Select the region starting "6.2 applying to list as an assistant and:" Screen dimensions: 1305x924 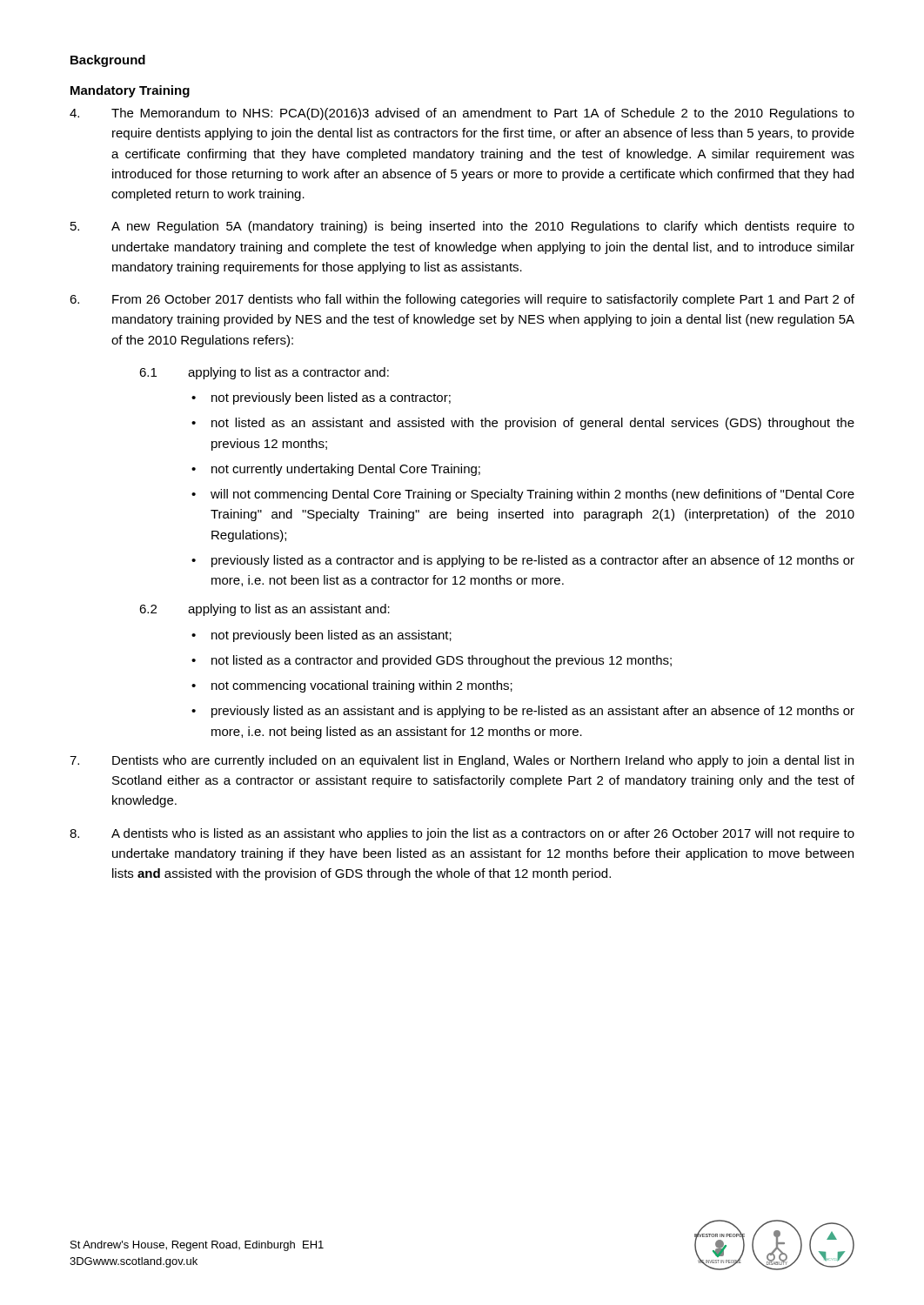click(x=264, y=610)
